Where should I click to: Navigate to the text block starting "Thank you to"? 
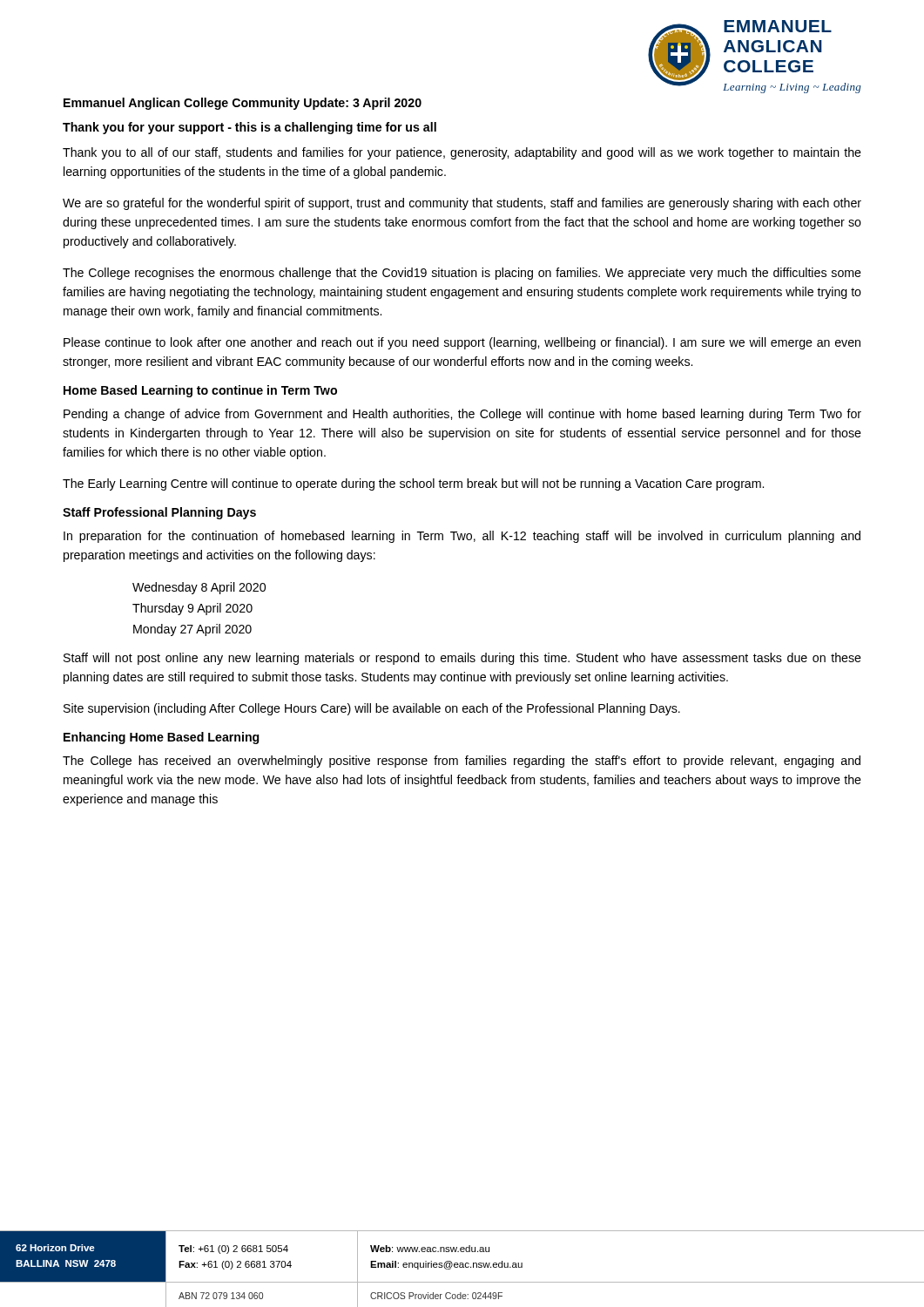click(462, 162)
